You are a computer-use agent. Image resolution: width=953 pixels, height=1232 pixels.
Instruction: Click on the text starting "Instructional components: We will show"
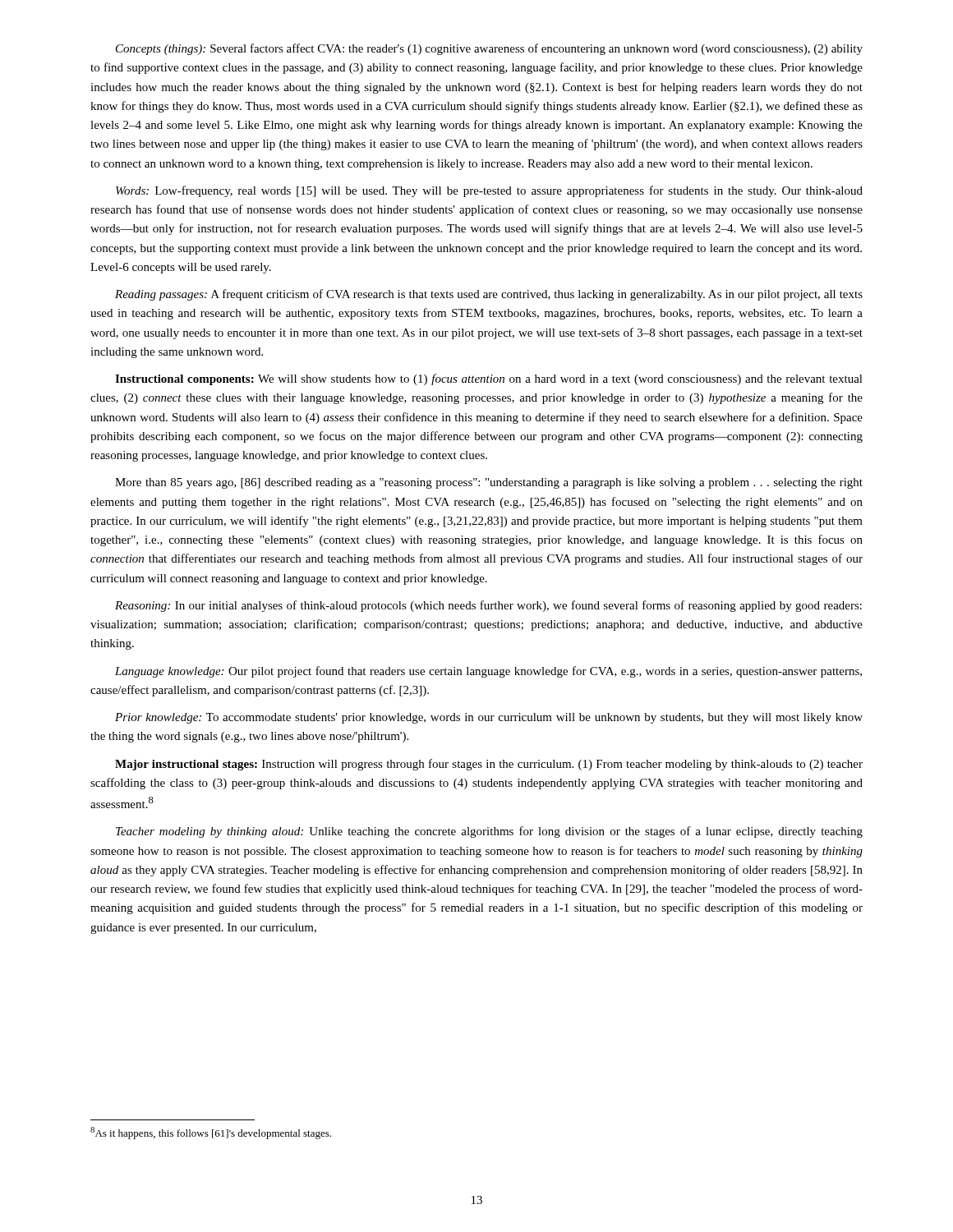(x=476, y=417)
